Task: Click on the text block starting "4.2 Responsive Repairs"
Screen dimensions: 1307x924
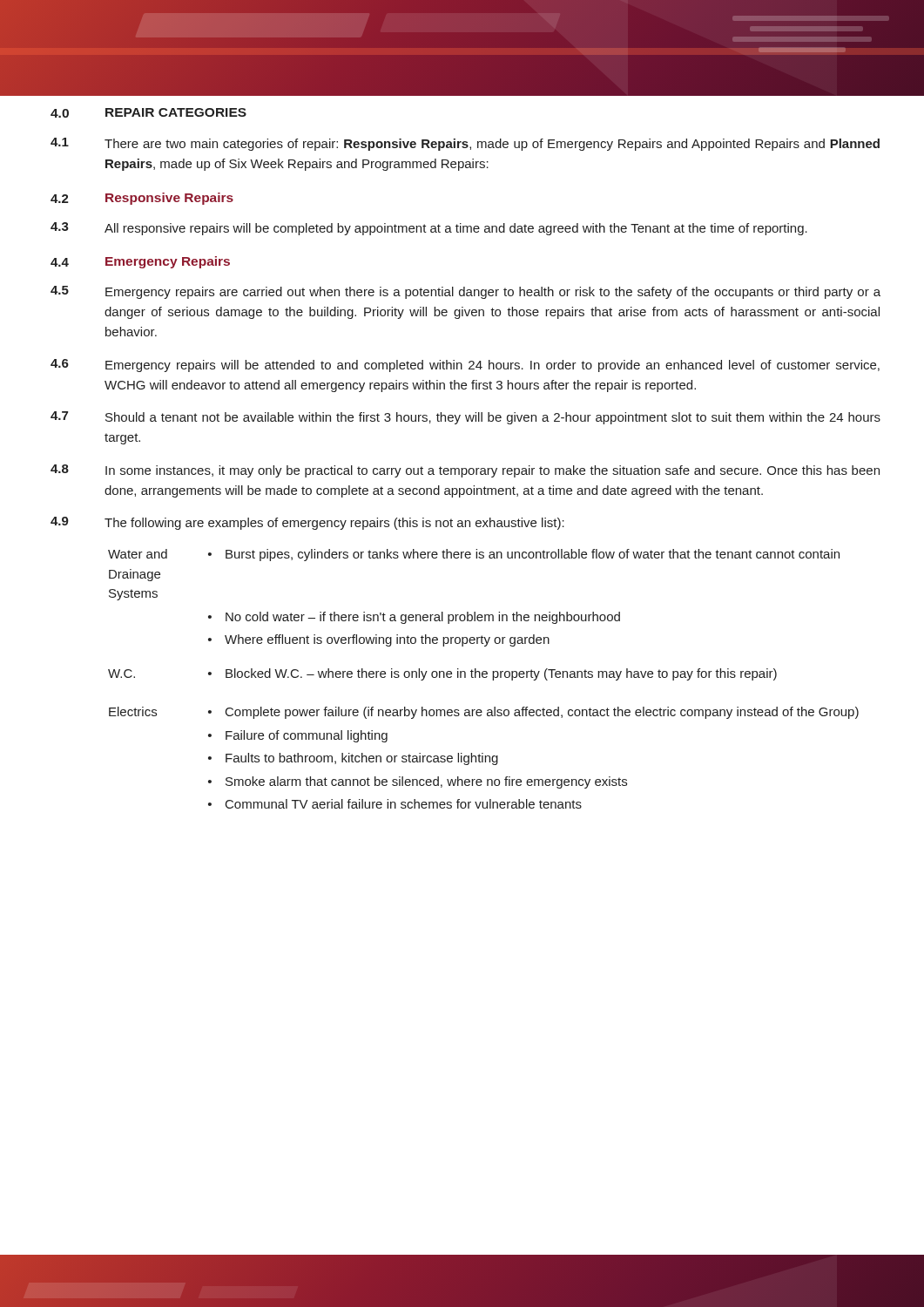Action: coord(142,197)
